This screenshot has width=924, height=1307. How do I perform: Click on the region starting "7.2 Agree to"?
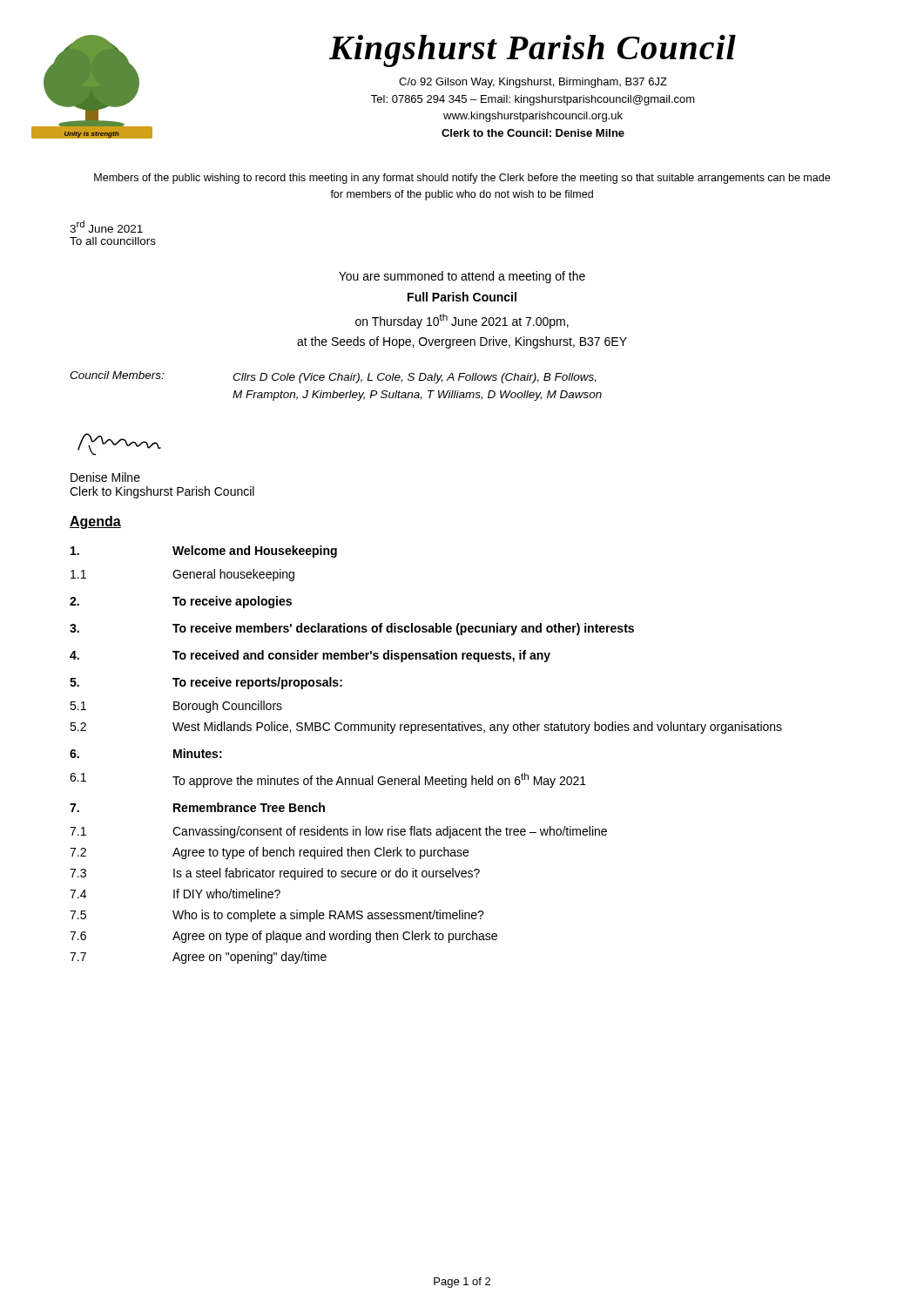(x=462, y=853)
